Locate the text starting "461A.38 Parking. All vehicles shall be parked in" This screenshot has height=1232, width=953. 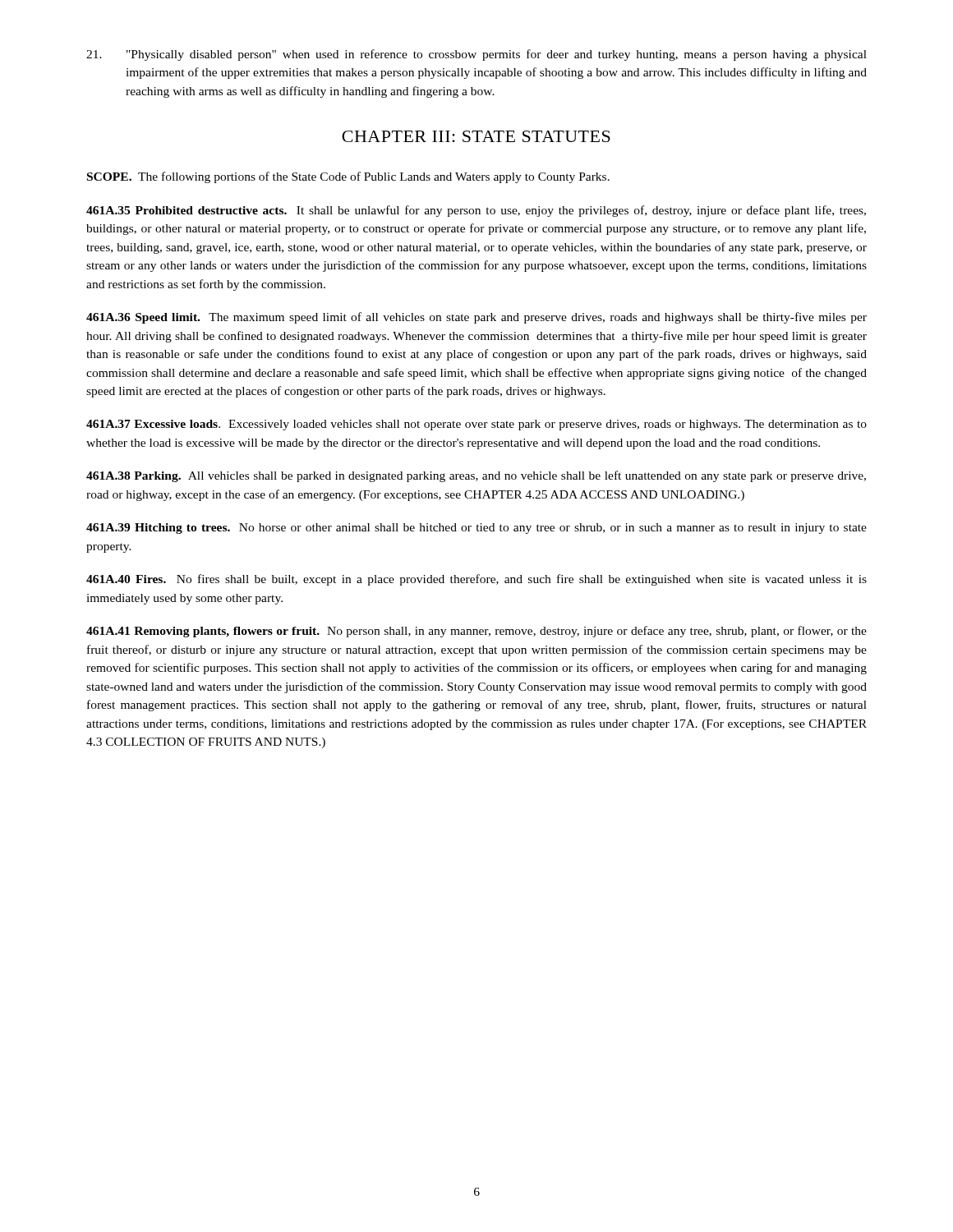[x=476, y=485]
